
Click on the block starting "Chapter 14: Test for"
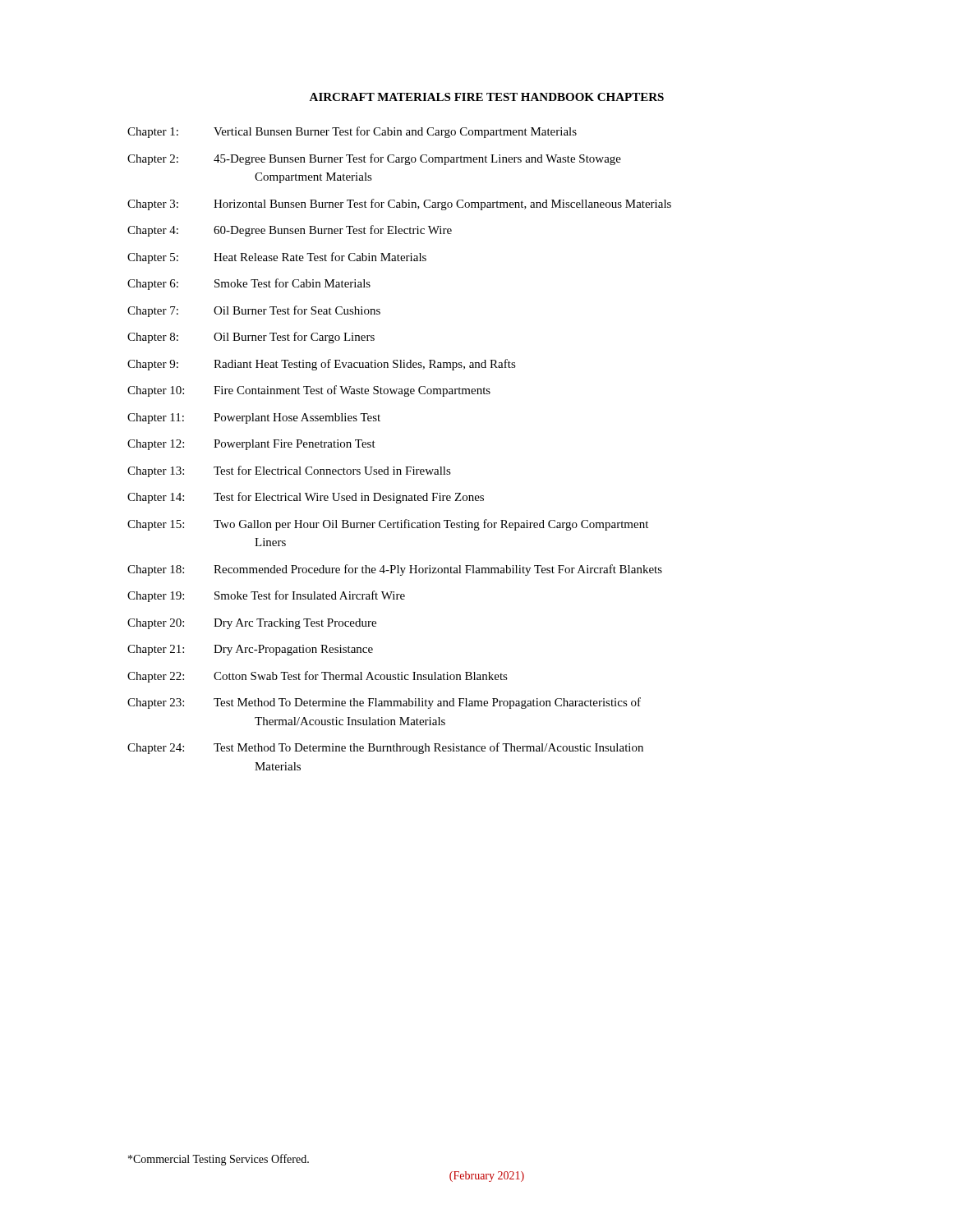tap(487, 497)
